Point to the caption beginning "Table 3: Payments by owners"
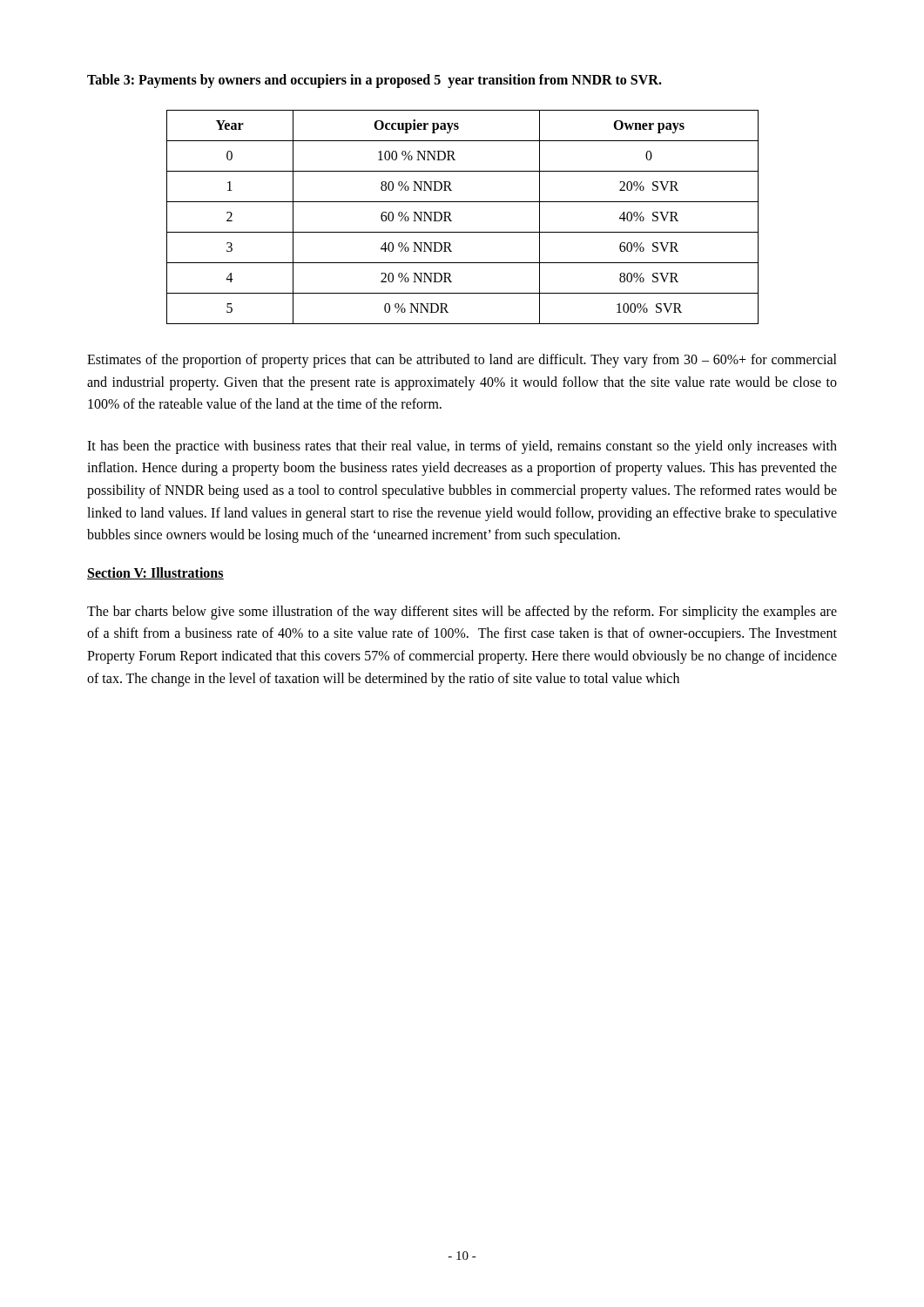 pos(374,80)
